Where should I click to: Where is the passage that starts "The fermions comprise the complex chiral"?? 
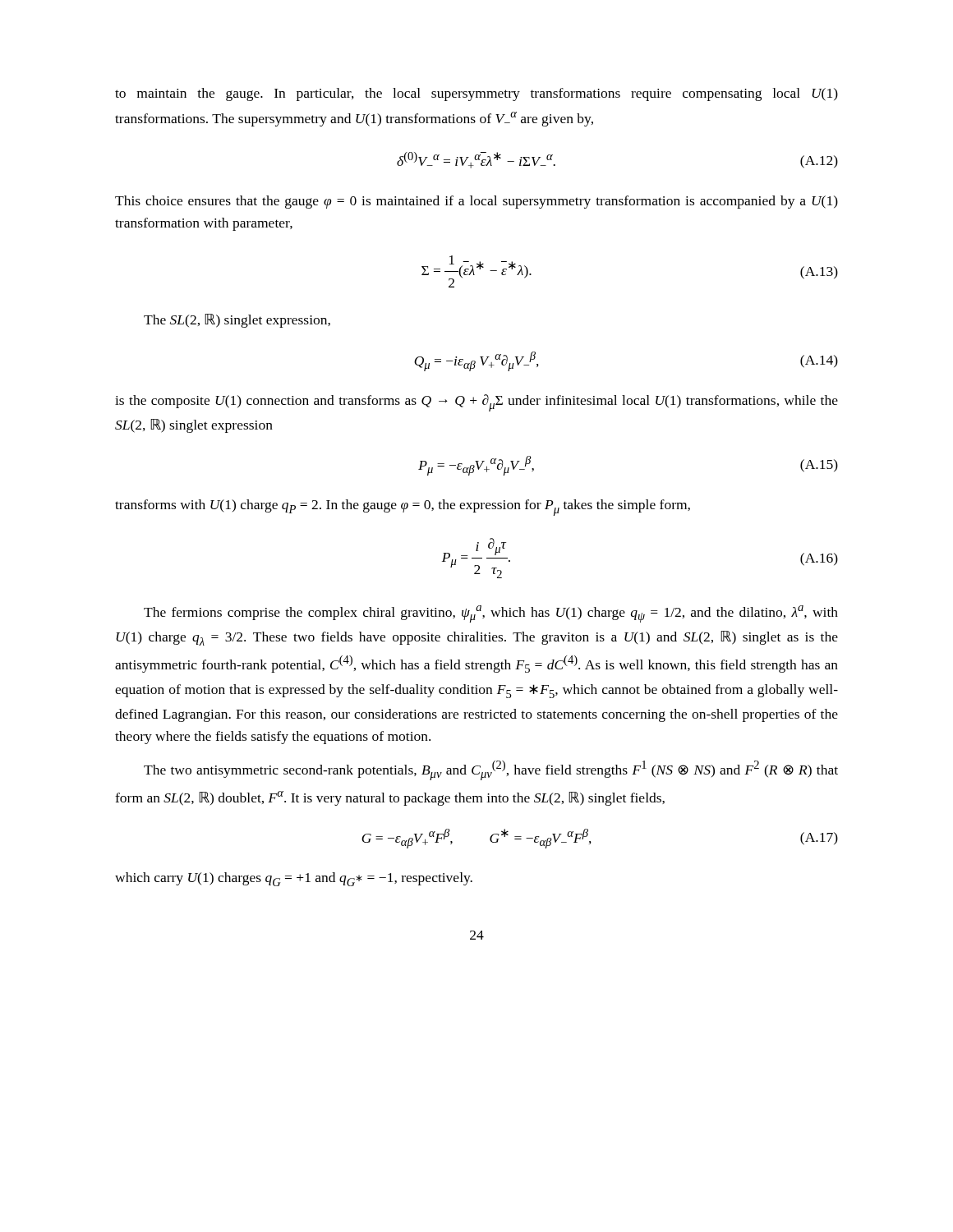[x=476, y=673]
